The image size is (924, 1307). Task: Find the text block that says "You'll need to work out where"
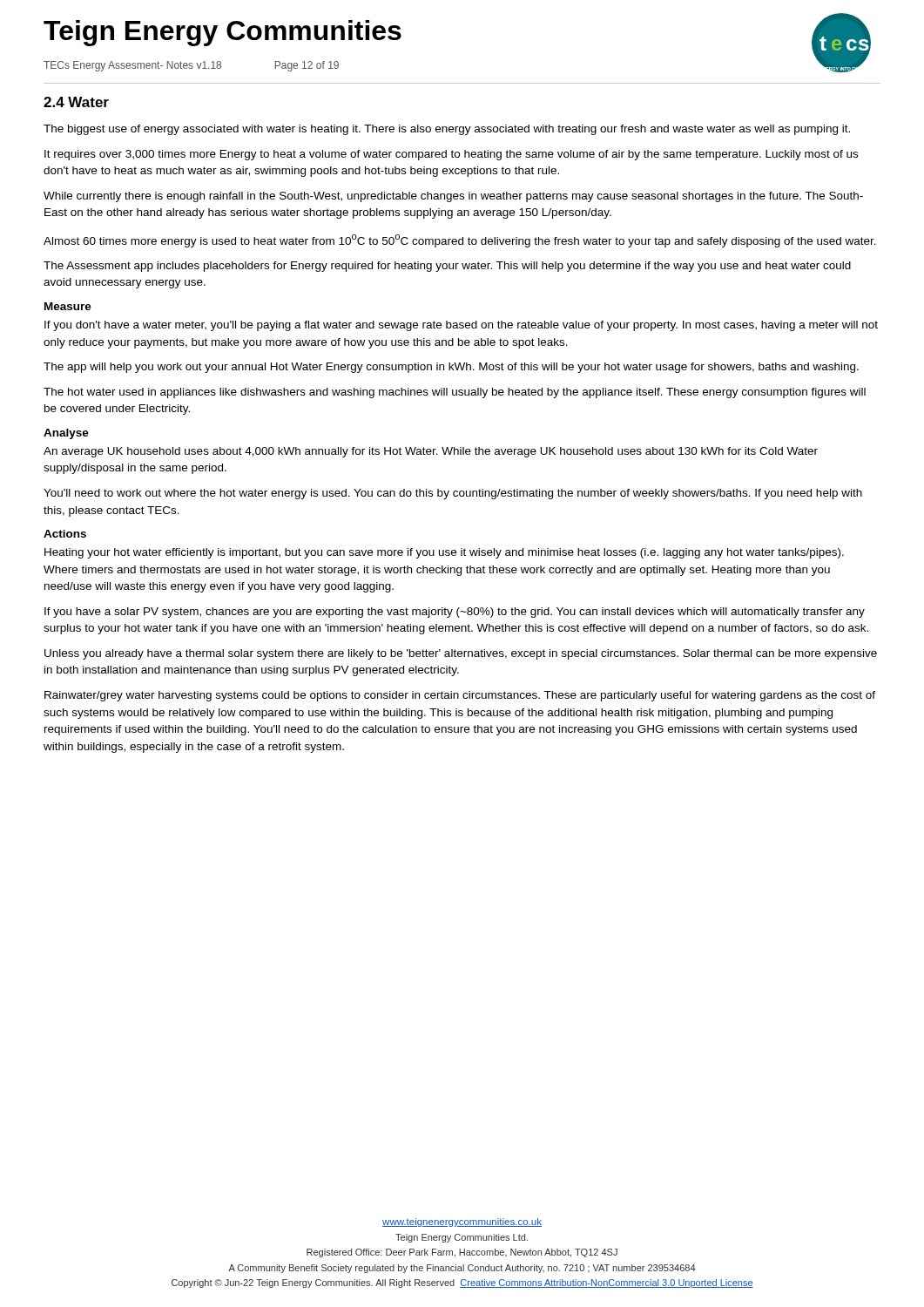coord(453,501)
